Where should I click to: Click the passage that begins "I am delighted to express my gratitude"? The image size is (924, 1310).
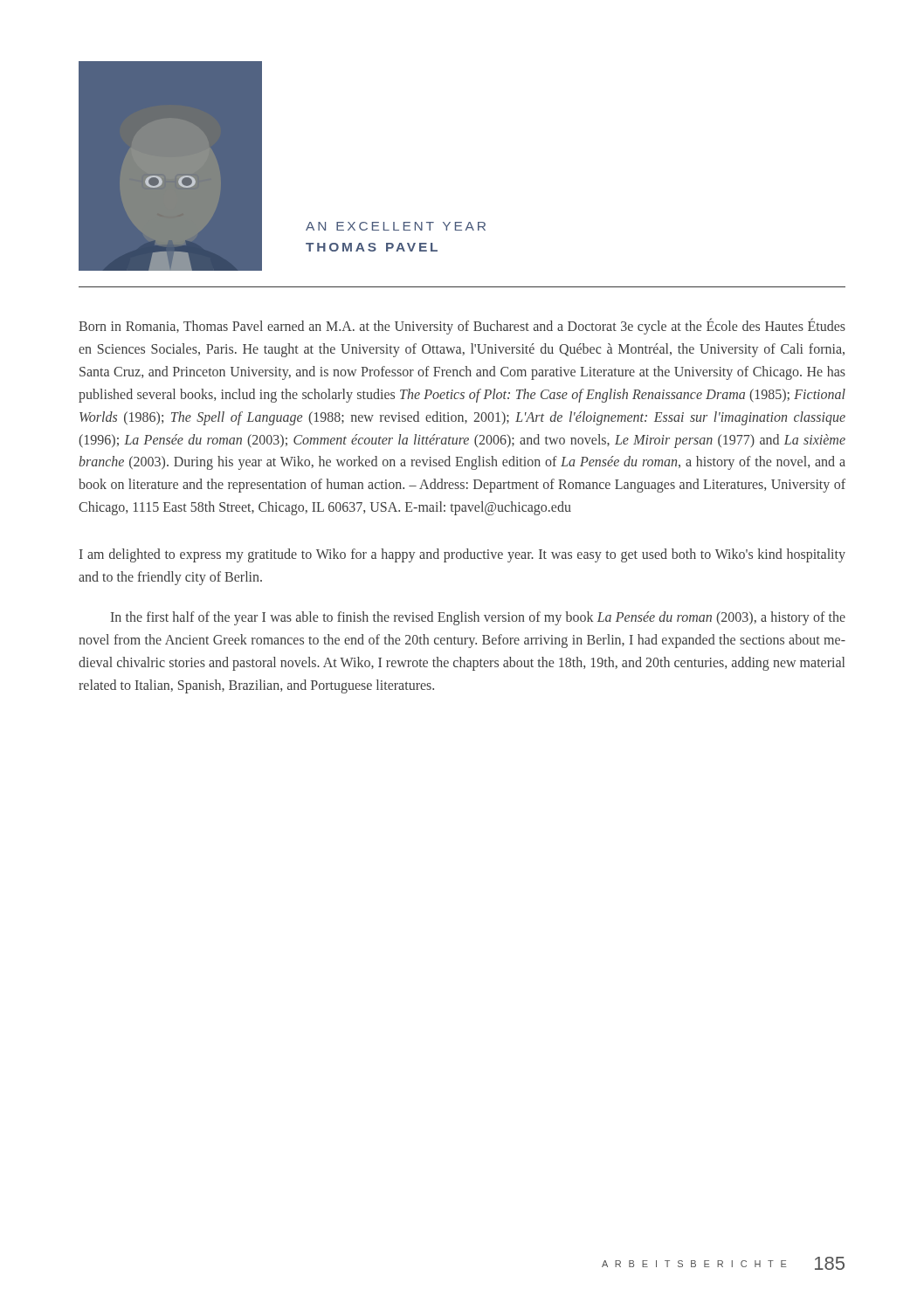click(462, 566)
